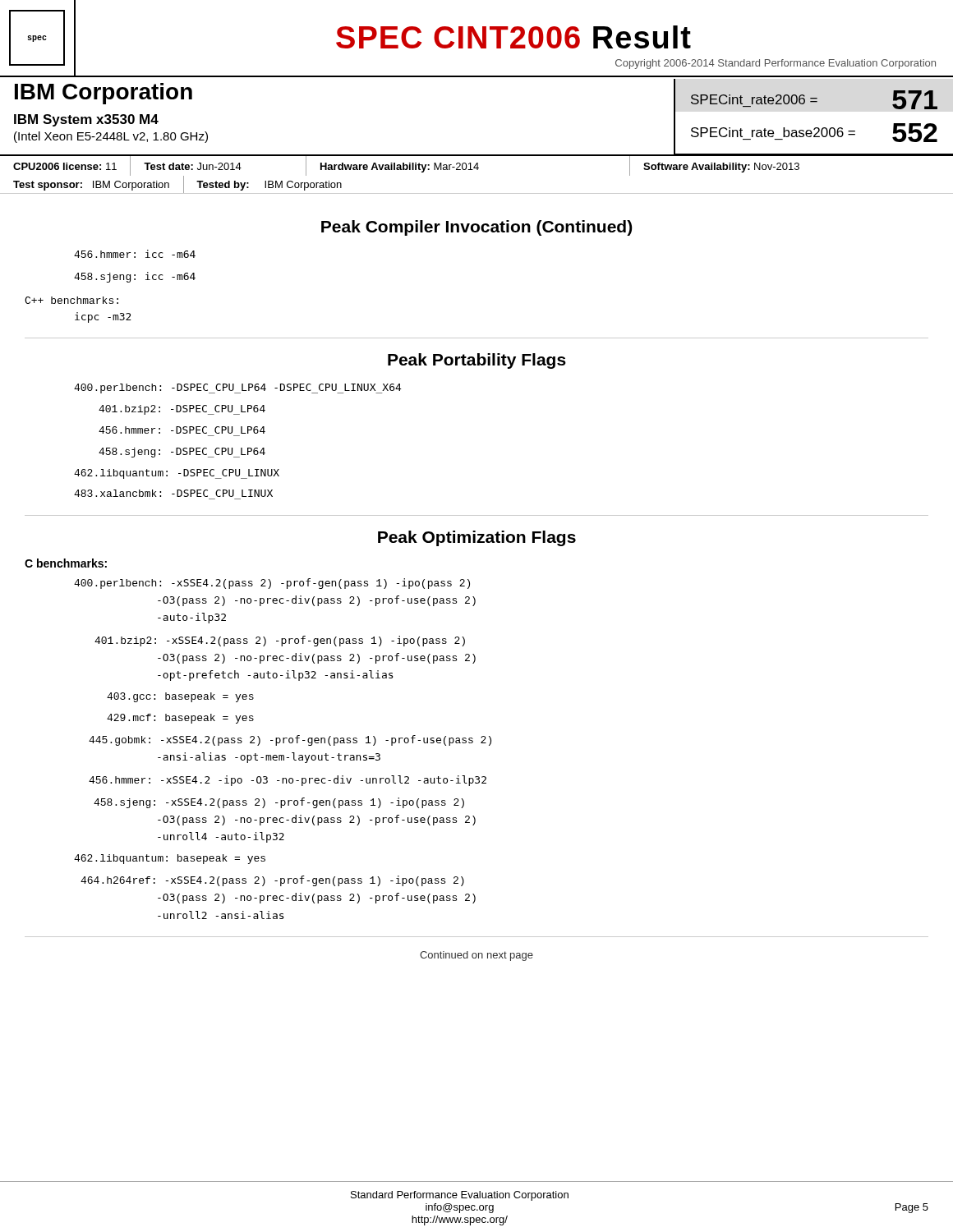Click where it says "C benchmarks:"
Screen dimensions: 1232x953
66,564
